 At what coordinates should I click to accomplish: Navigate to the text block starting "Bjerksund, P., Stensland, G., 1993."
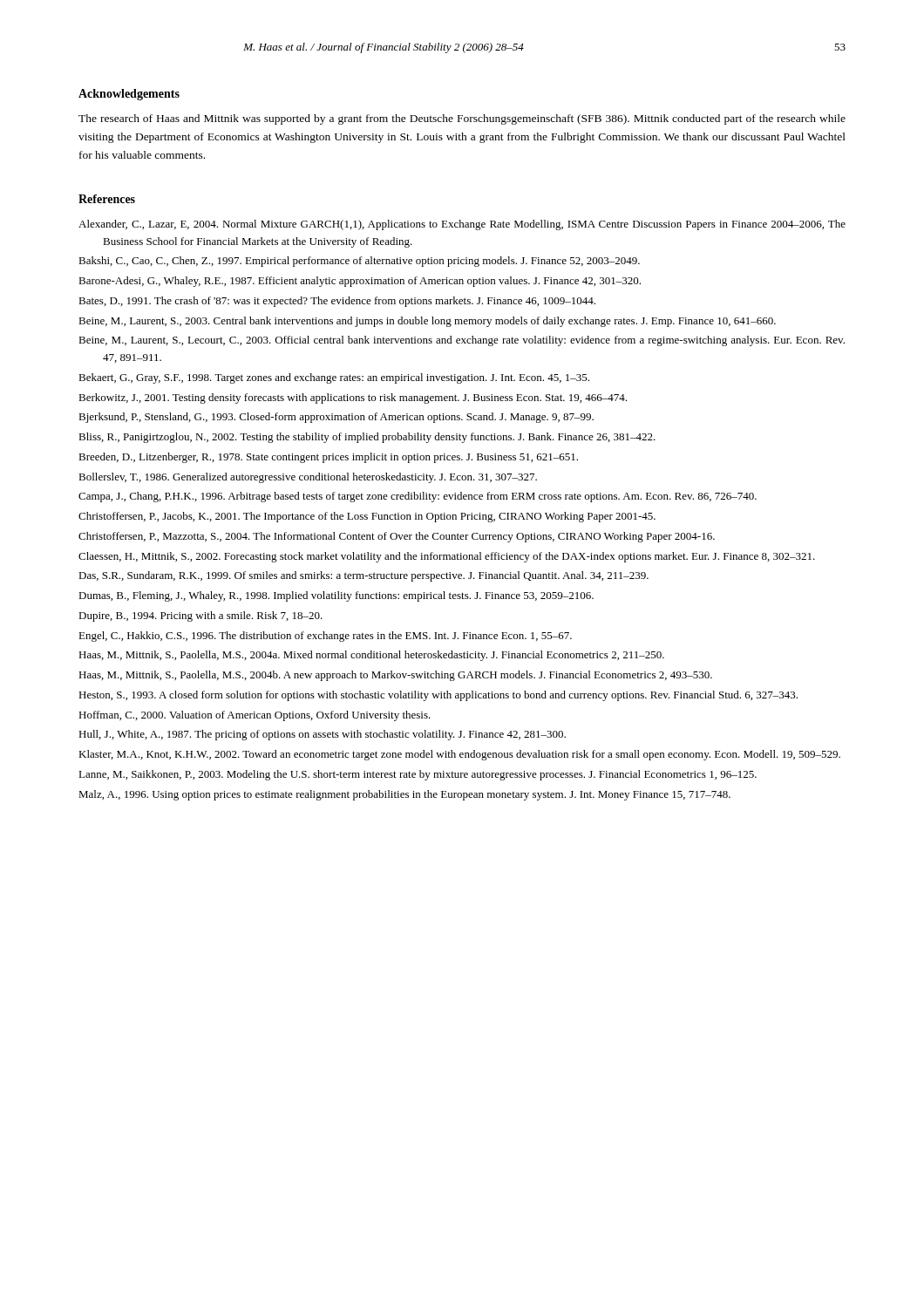336,417
